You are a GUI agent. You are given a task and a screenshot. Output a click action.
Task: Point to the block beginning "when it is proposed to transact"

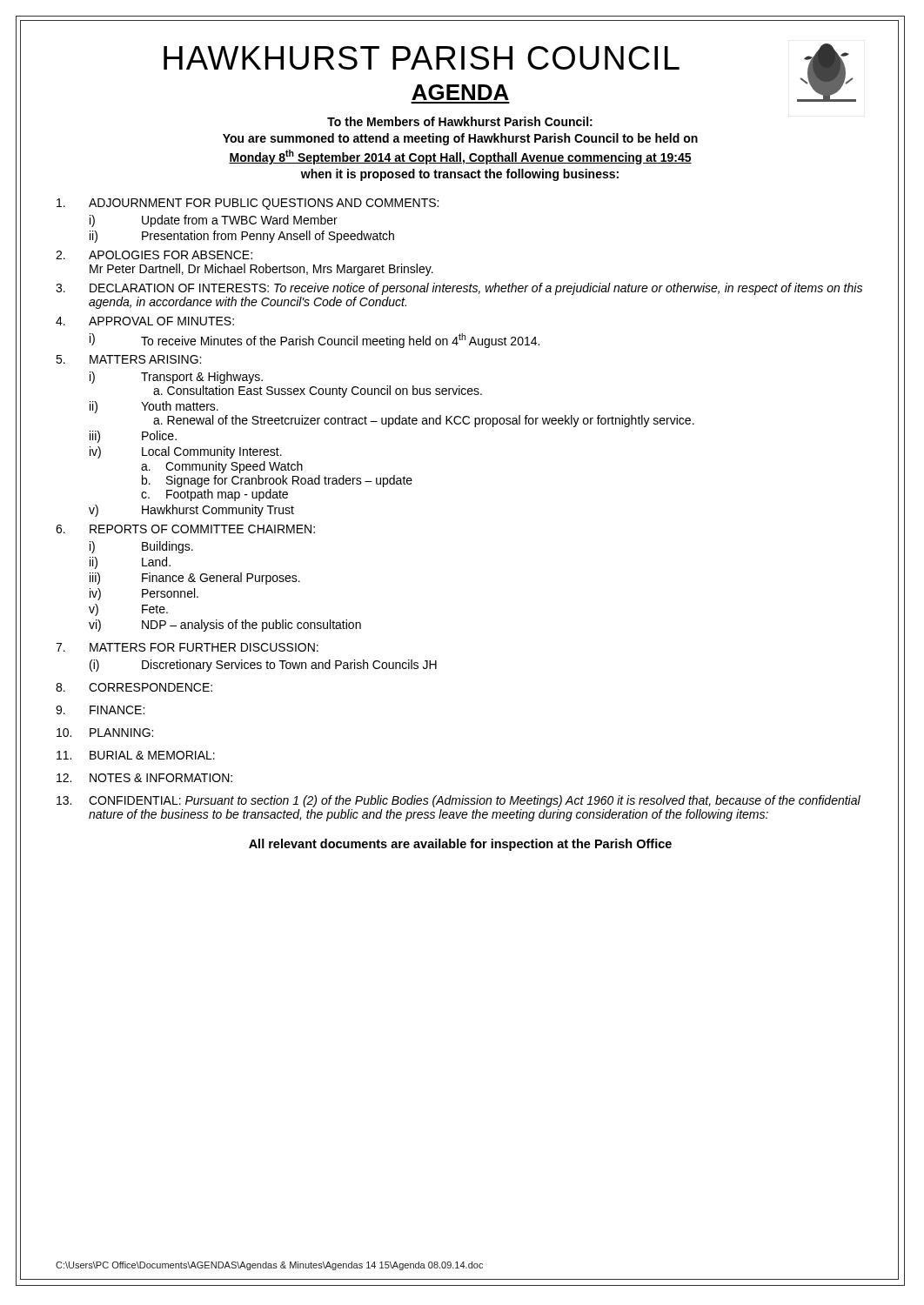pos(460,174)
